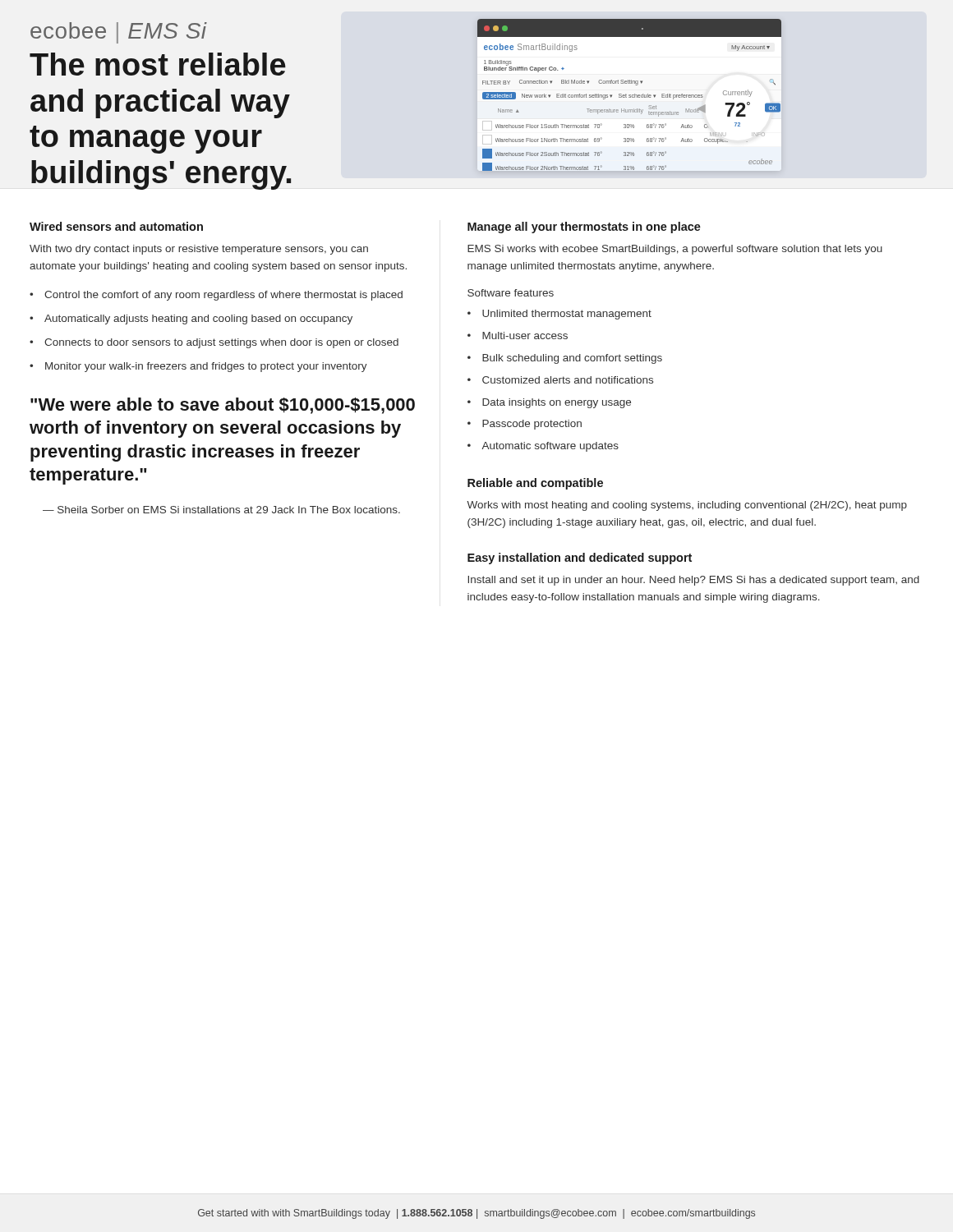The height and width of the screenshot is (1232, 953).
Task: Navigate to the text starting "• Multi-user access"
Action: coord(518,336)
